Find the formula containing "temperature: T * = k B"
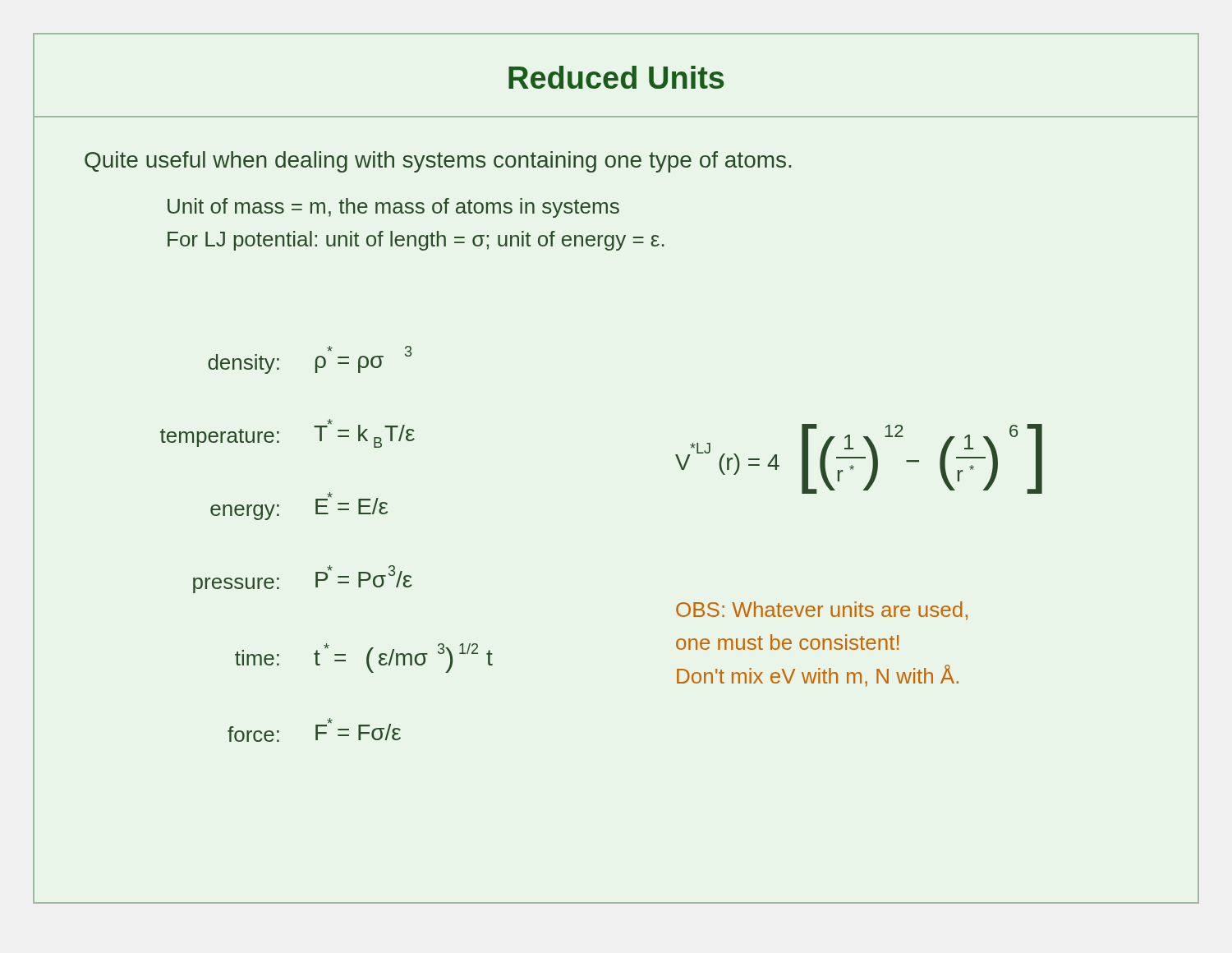 pos(281,436)
